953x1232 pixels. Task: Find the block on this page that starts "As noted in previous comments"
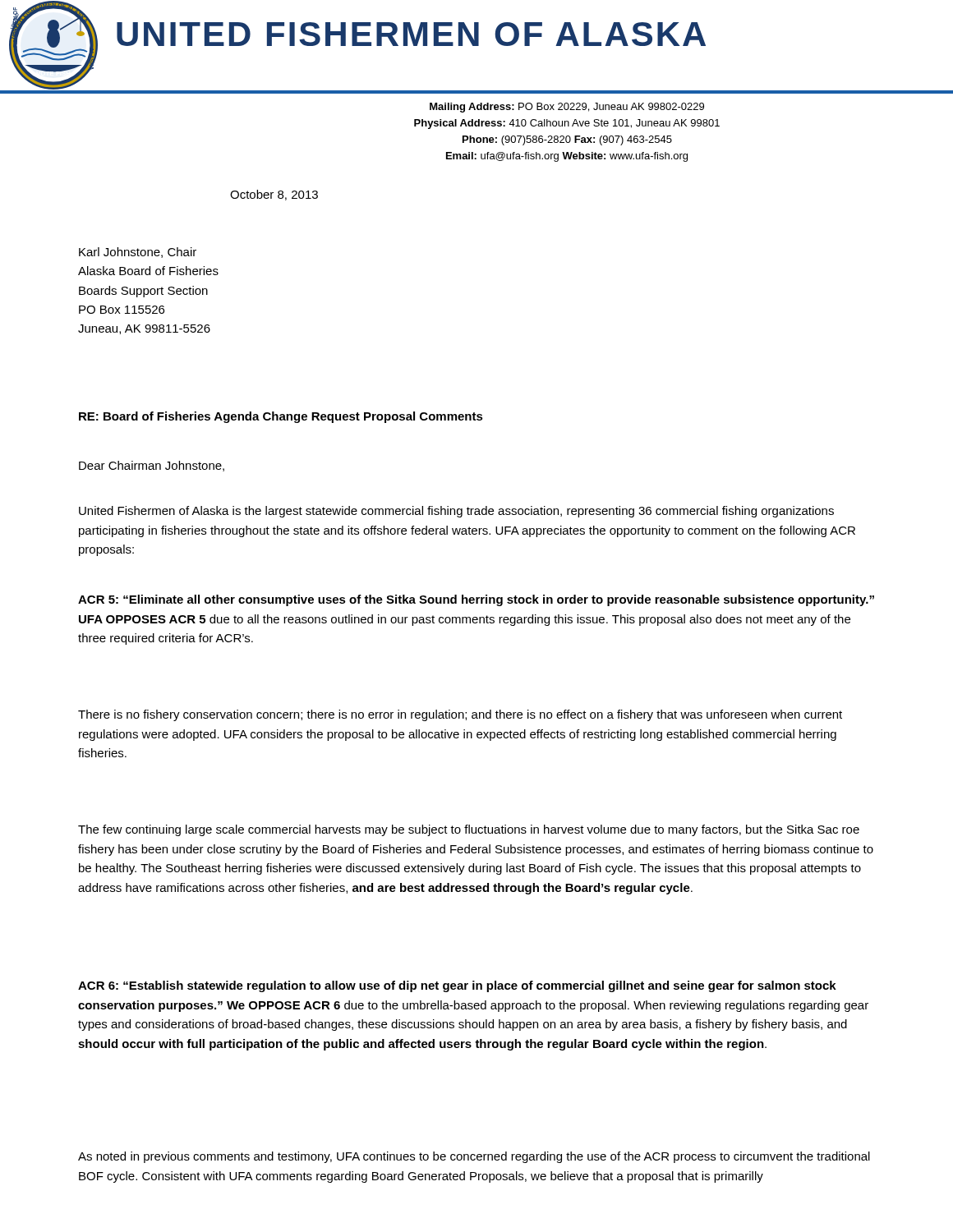click(474, 1166)
